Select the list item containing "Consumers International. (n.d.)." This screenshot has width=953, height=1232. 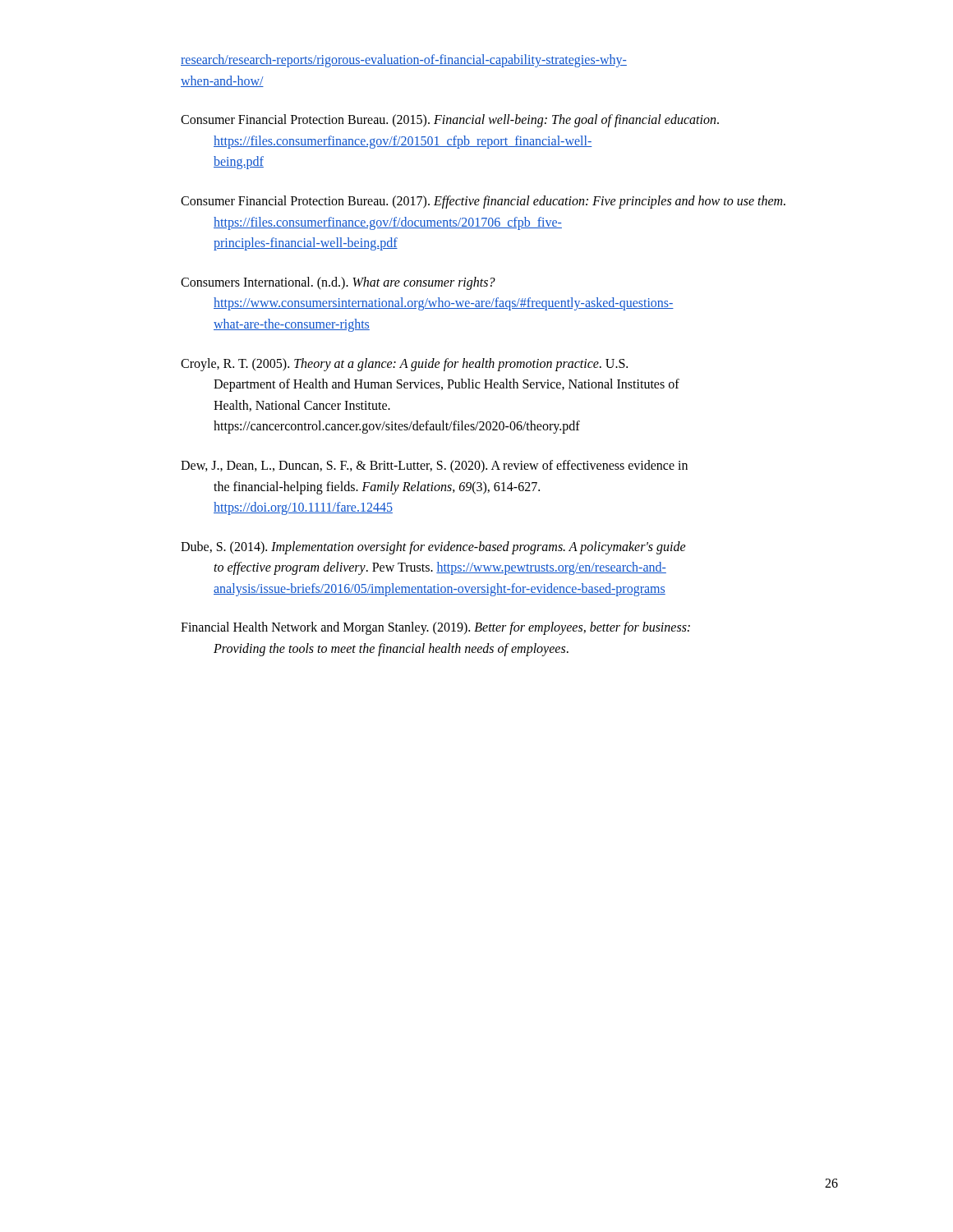click(x=476, y=303)
